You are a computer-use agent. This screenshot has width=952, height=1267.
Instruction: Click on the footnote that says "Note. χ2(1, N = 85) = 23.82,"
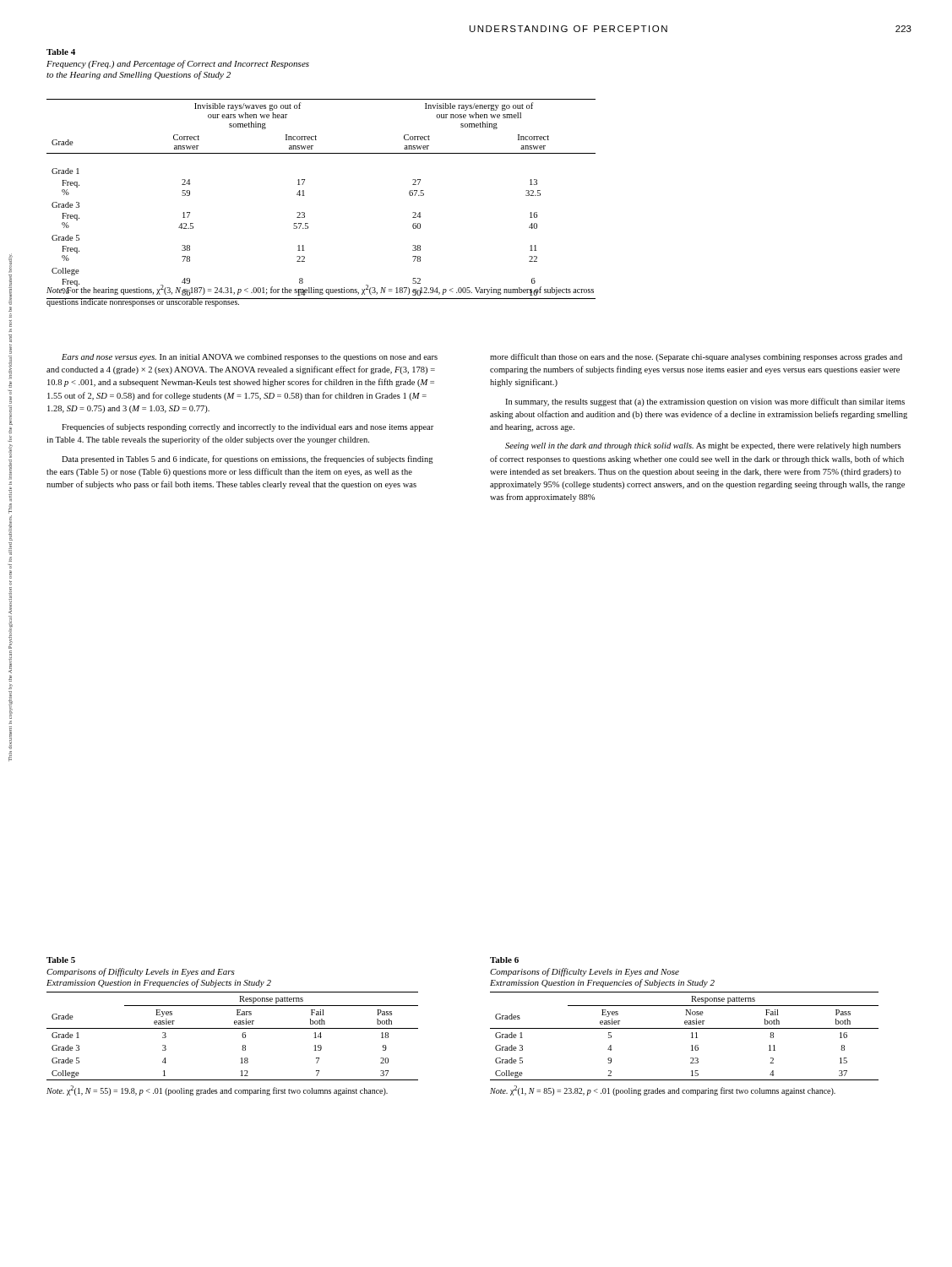(x=663, y=1090)
